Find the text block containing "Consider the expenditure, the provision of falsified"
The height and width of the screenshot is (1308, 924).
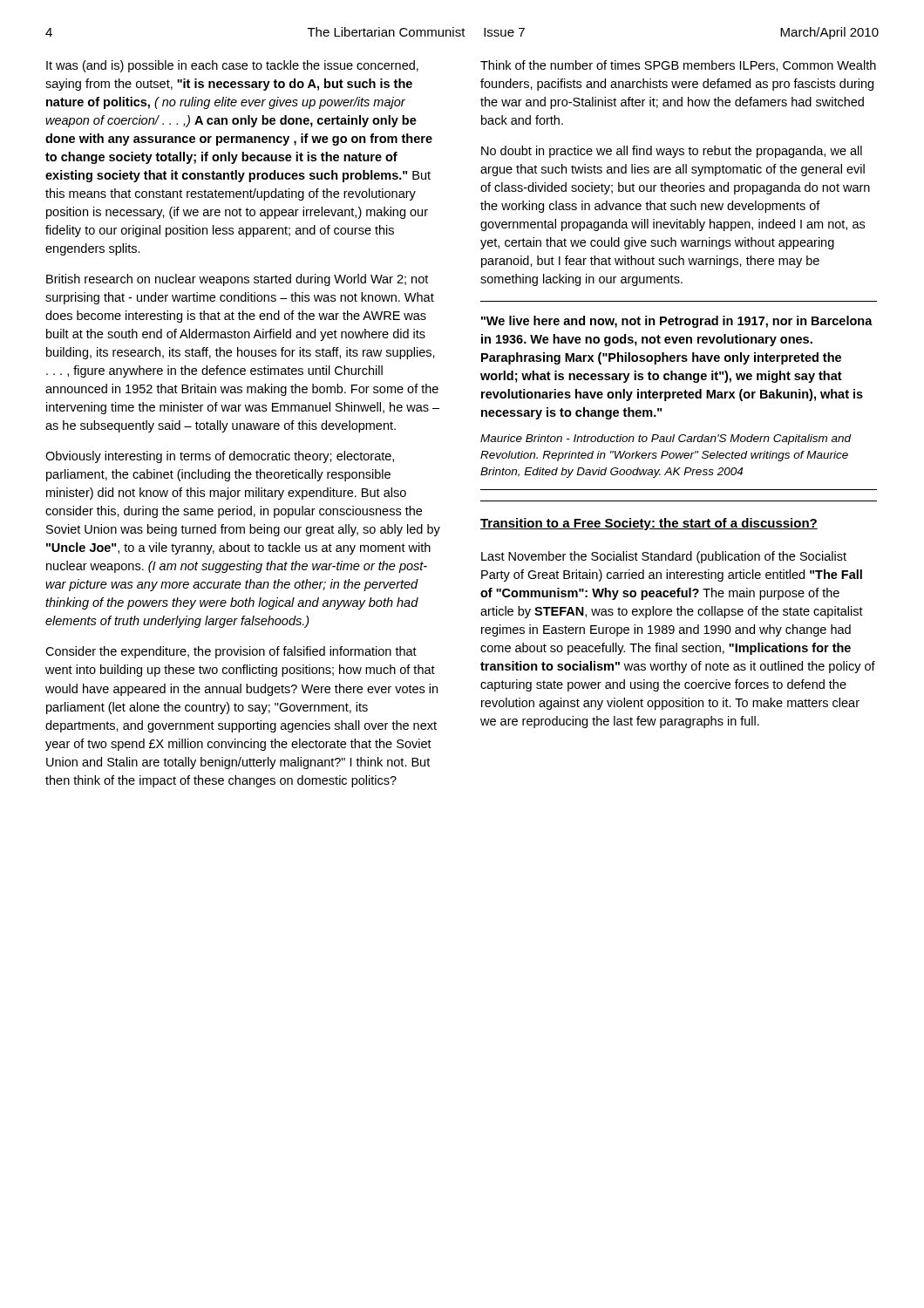242,716
